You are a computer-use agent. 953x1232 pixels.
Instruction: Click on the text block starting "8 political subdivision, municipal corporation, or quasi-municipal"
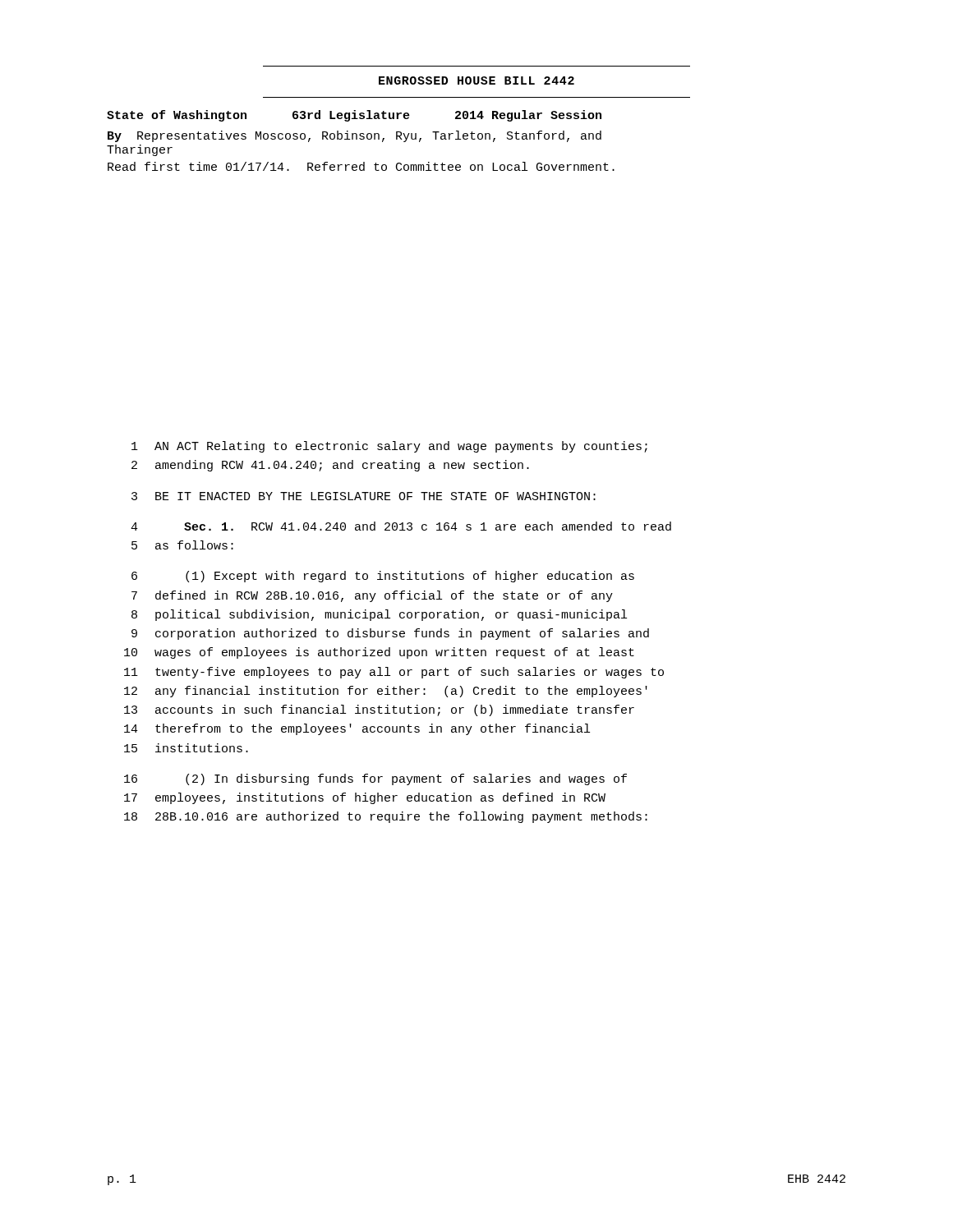click(476, 615)
